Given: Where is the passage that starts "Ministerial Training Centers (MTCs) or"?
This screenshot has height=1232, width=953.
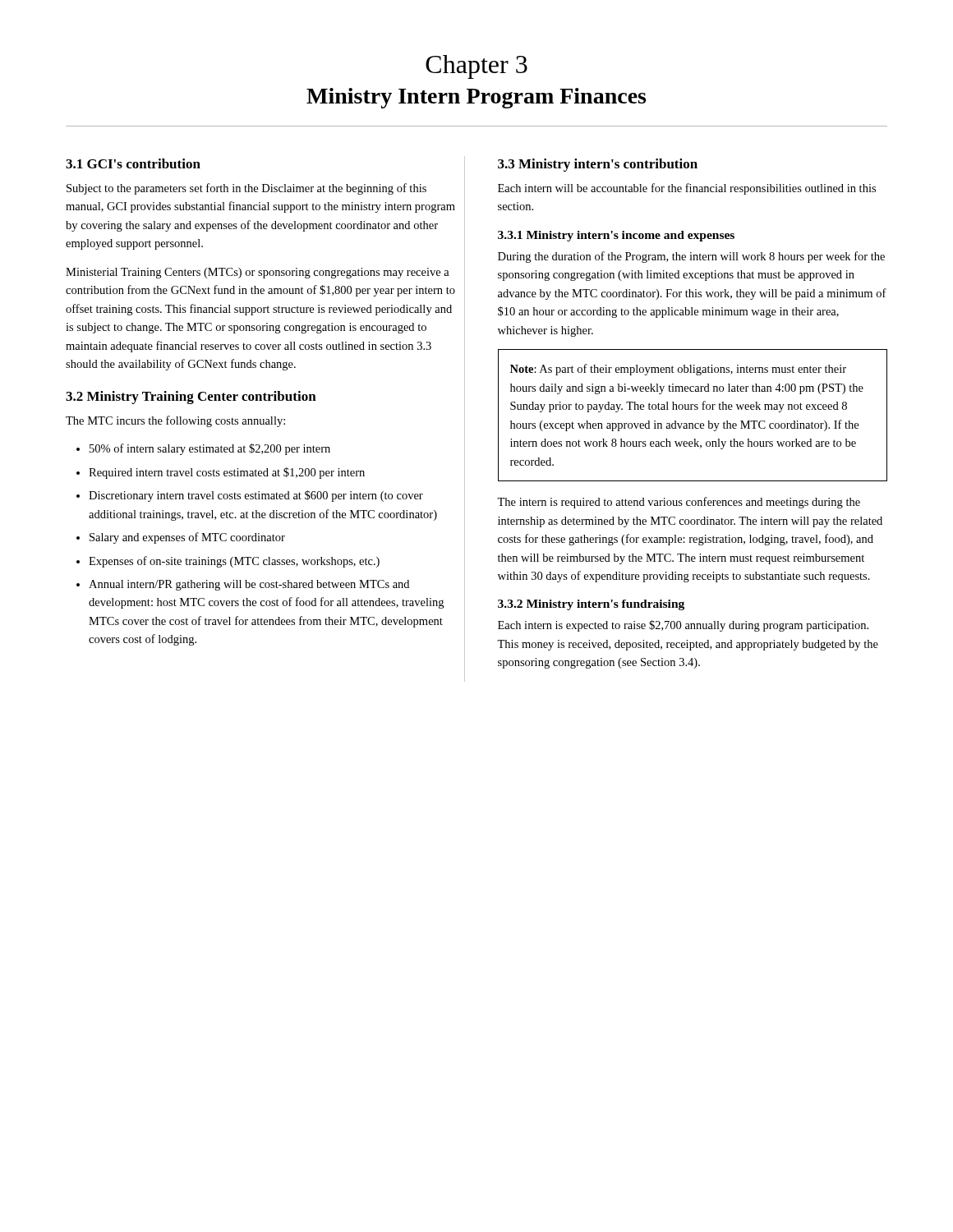Looking at the screenshot, I should point(261,318).
